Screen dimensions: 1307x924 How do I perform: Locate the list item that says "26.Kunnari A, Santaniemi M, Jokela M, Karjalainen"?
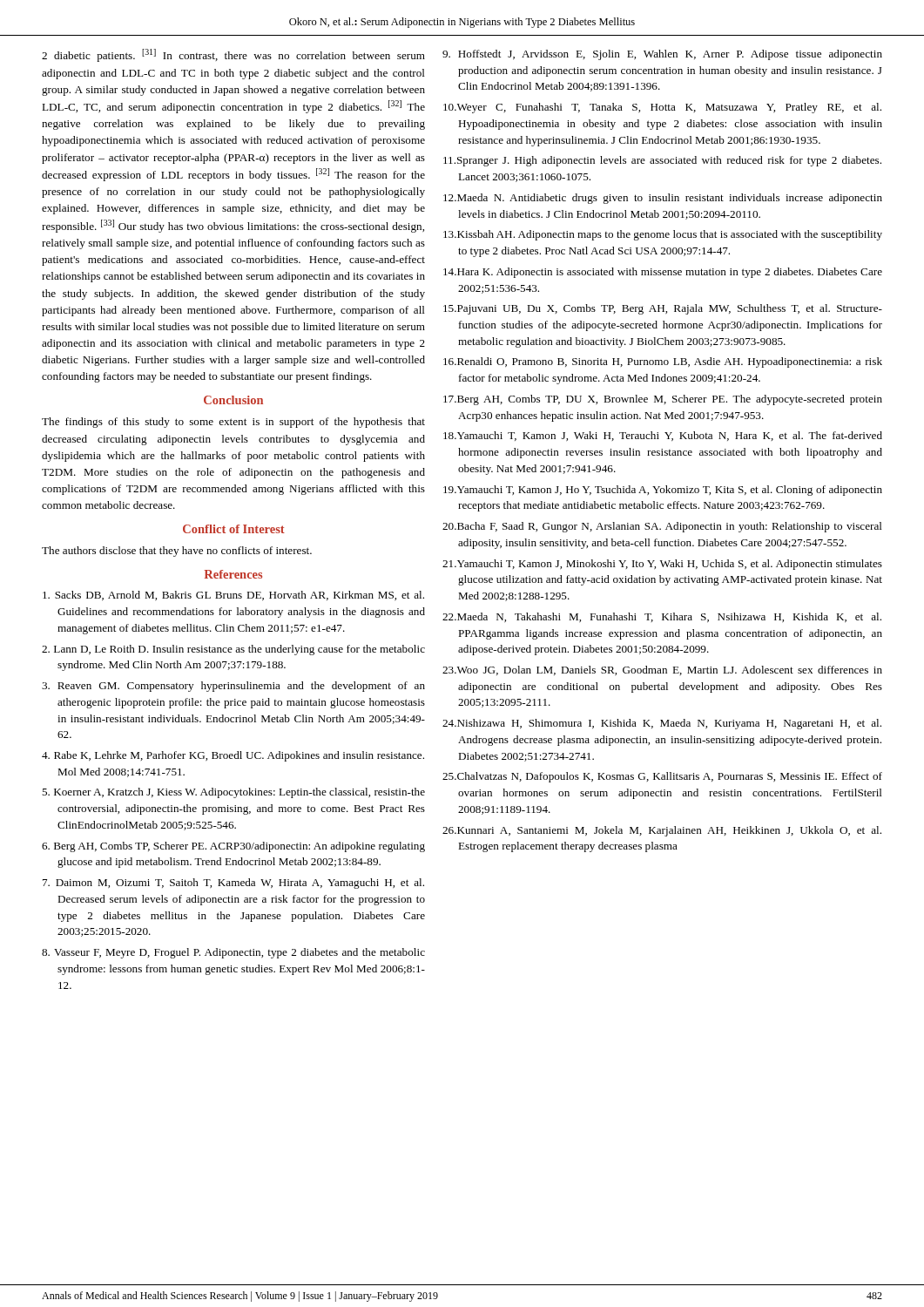point(662,838)
